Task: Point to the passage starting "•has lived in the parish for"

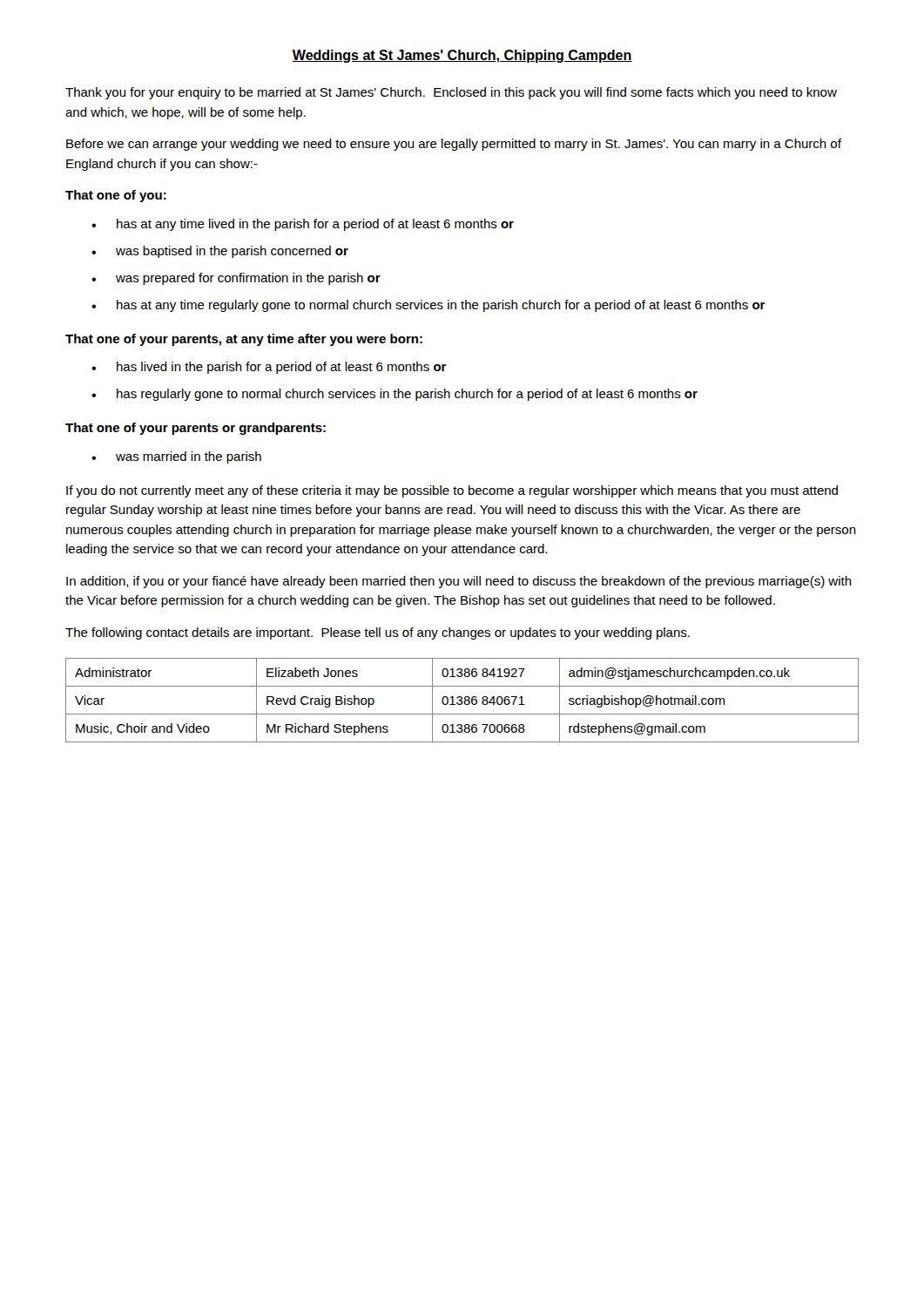Action: tap(269, 368)
